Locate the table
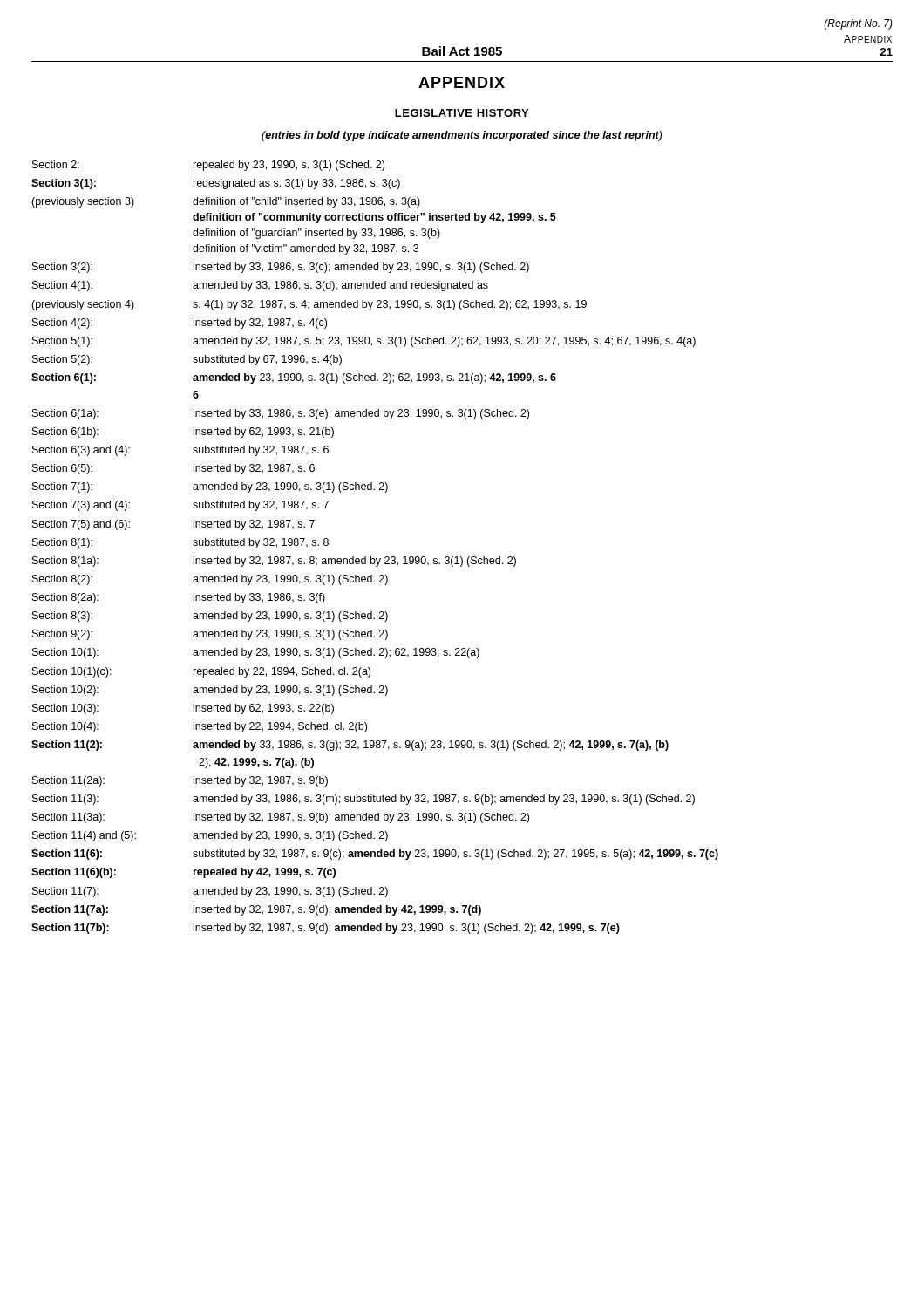Screen dimensions: 1308x924 (x=462, y=719)
